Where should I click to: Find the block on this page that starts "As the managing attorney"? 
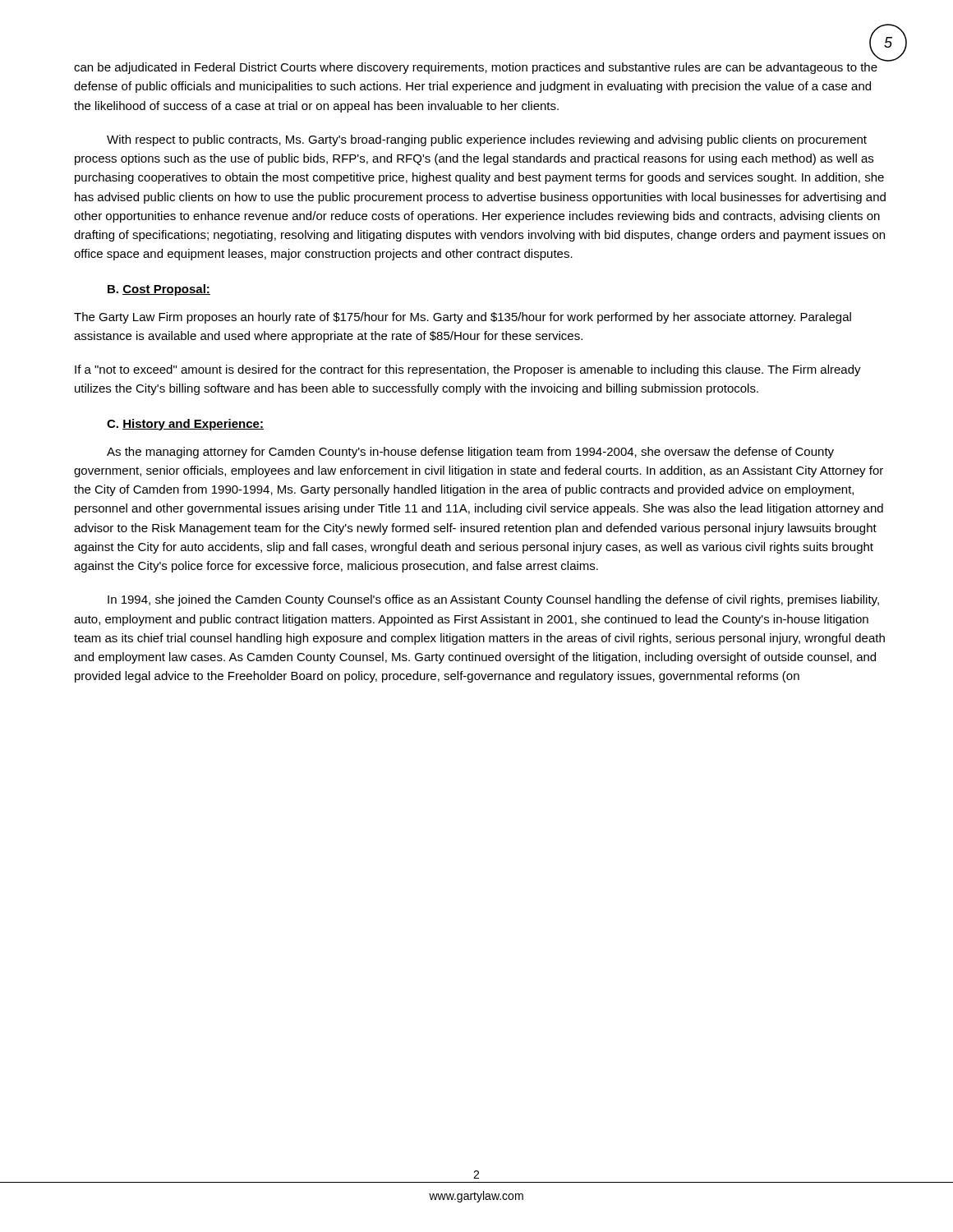[x=479, y=508]
